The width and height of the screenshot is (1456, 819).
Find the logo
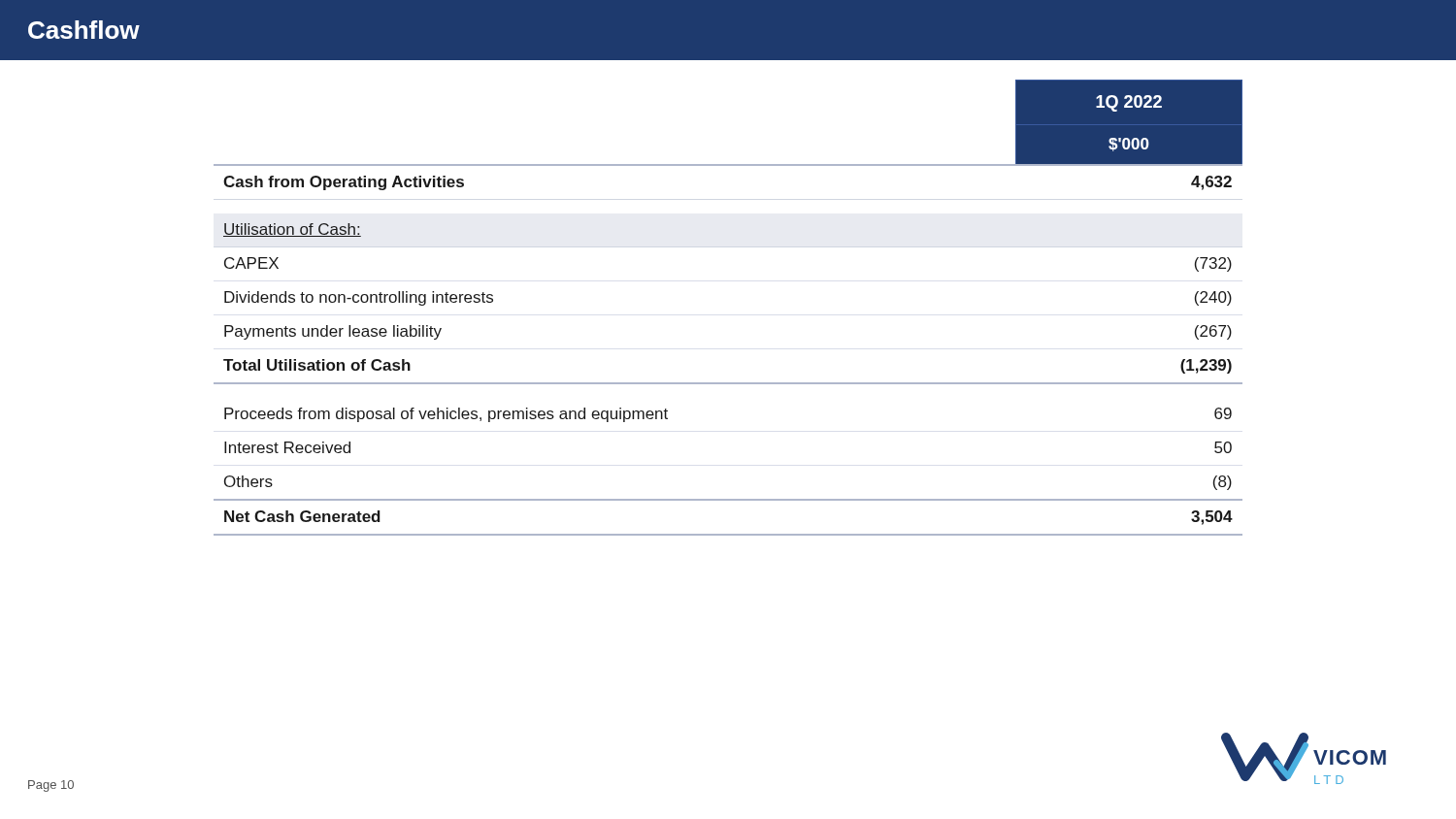click(1310, 762)
